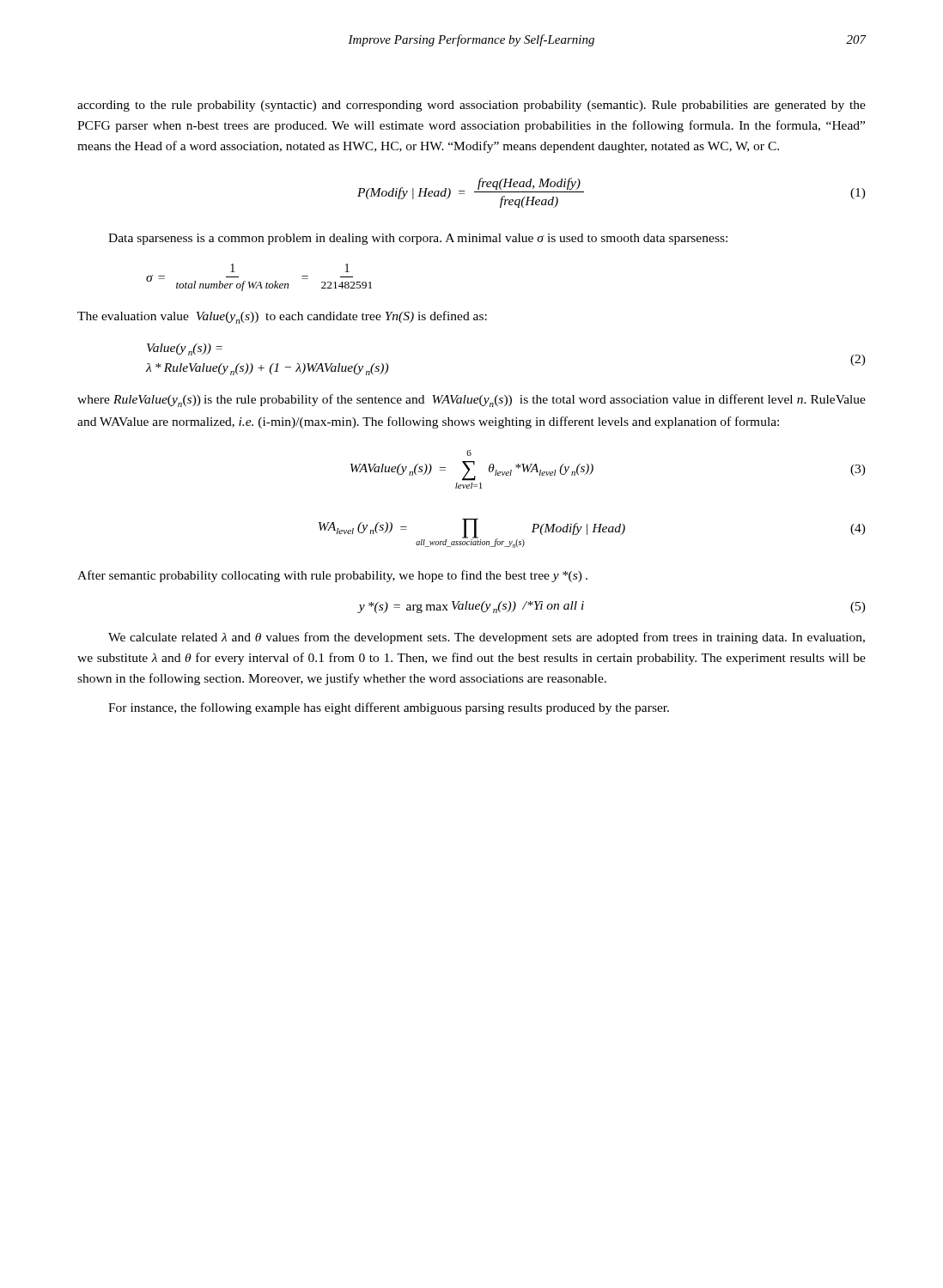943x1288 pixels.
Task: Click the passage that begins "We calculate related λ"
Action: pyautogui.click(x=472, y=658)
